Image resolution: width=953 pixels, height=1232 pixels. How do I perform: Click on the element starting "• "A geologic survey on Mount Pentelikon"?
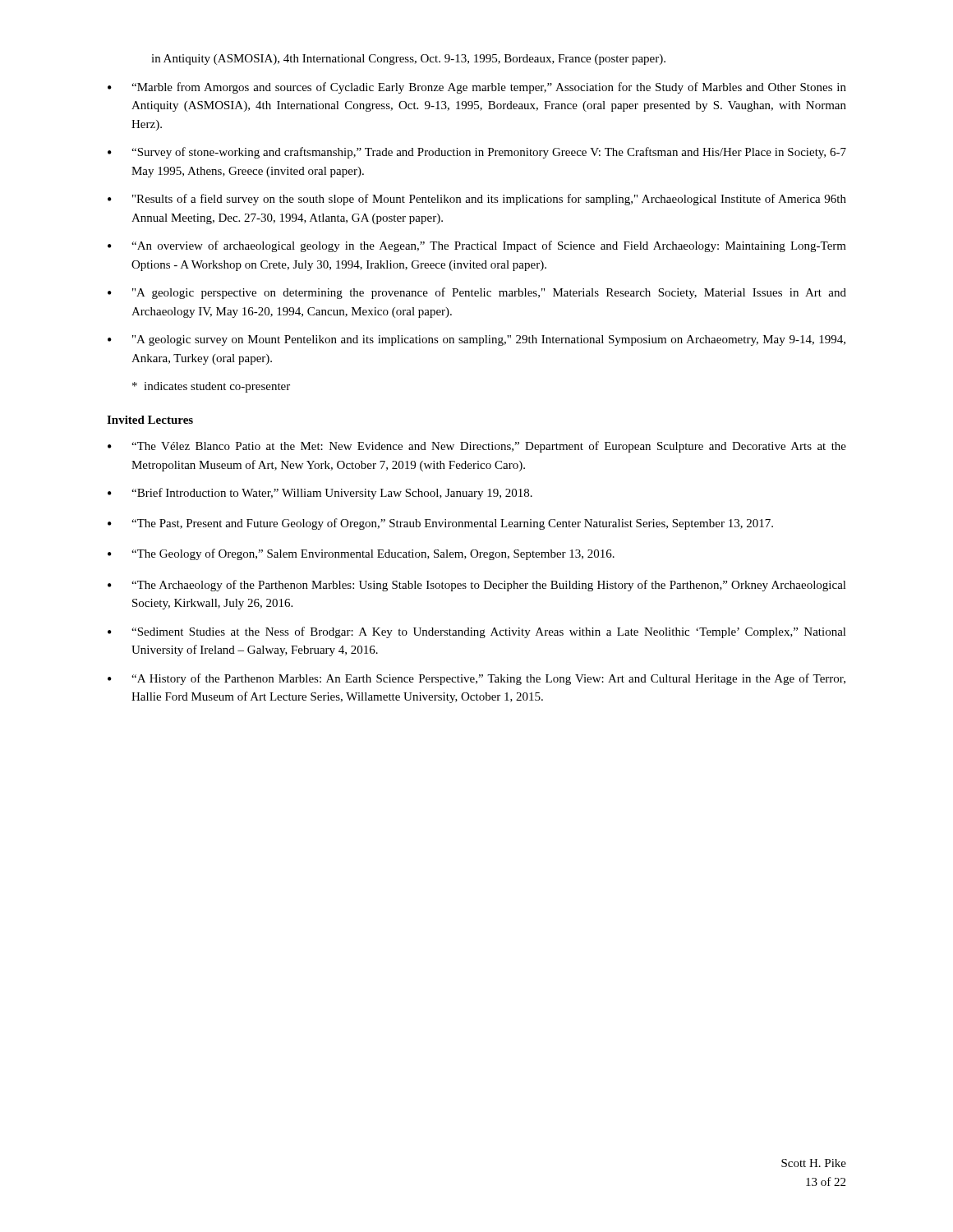click(476, 349)
